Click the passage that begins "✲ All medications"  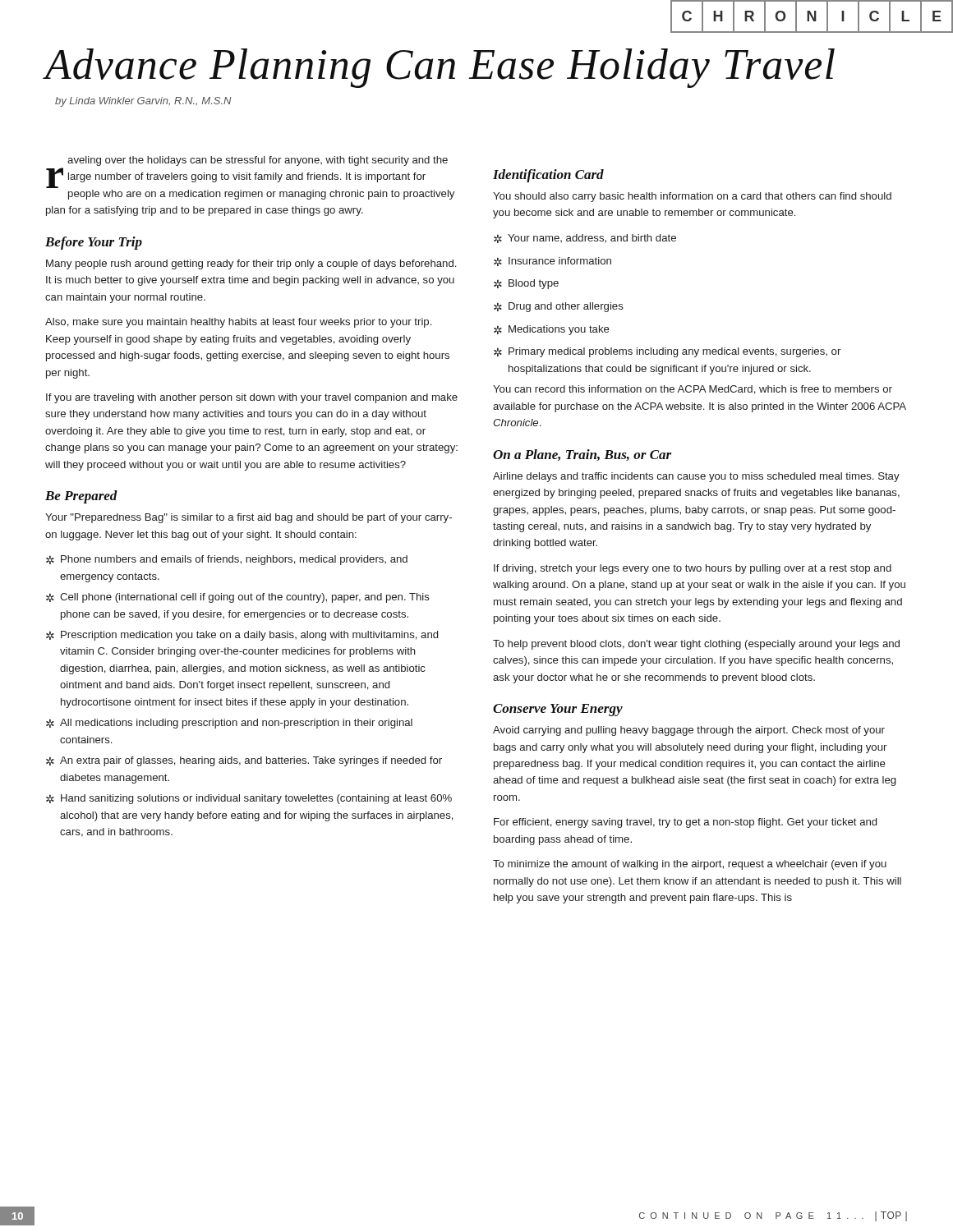pos(253,732)
